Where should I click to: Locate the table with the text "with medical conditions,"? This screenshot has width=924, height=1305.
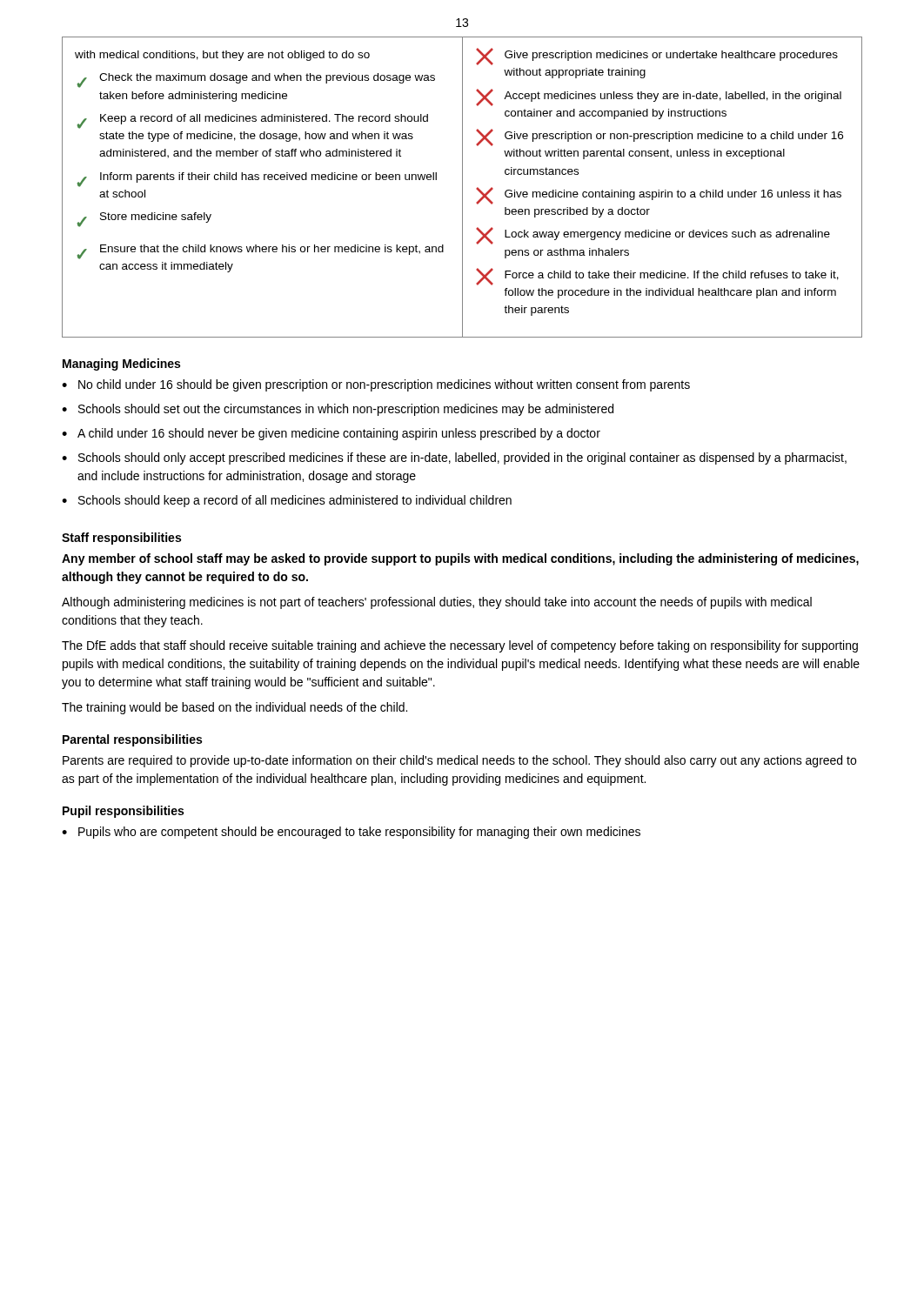tap(462, 187)
